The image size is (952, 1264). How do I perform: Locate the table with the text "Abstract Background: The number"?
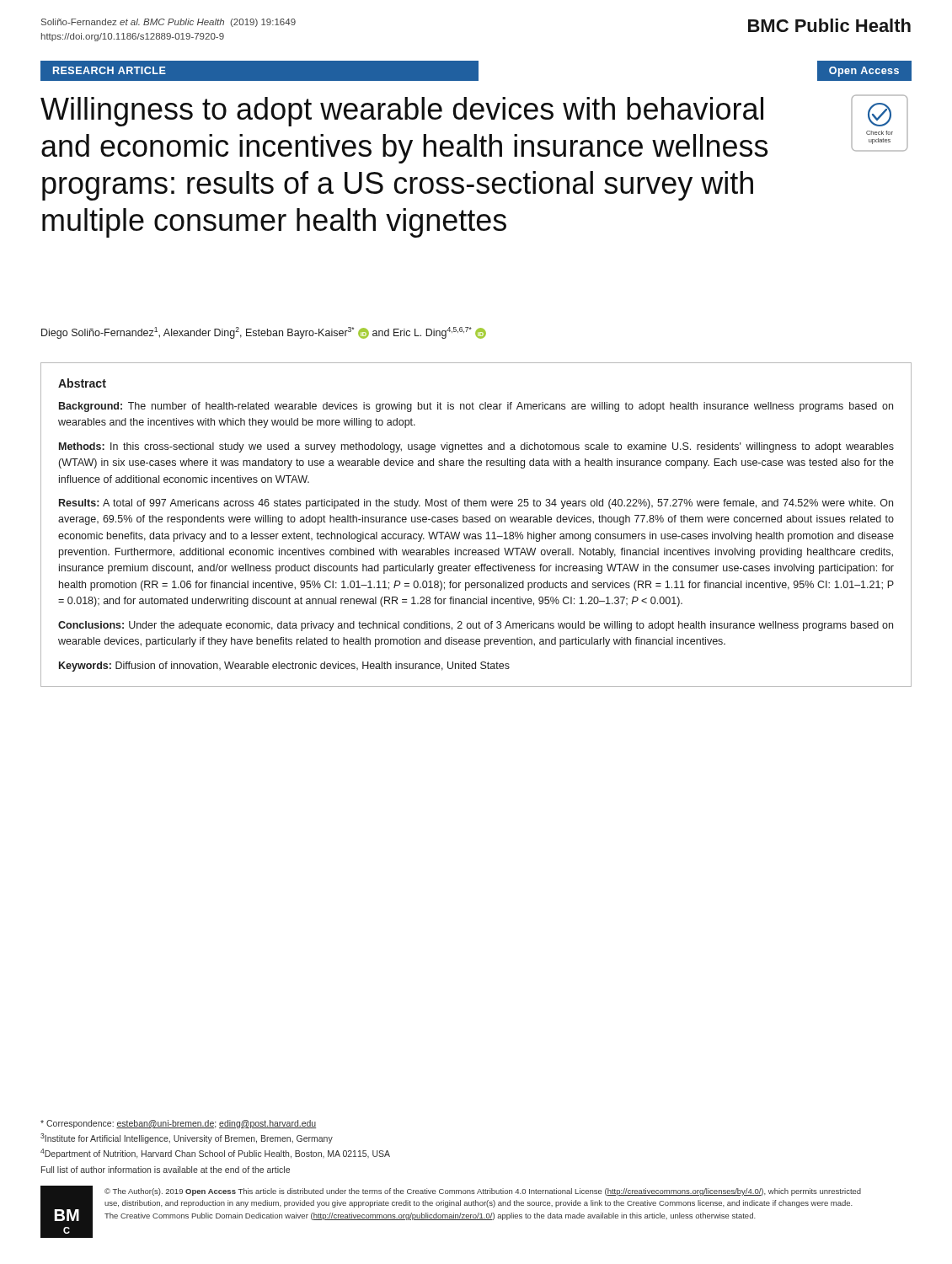(x=476, y=525)
